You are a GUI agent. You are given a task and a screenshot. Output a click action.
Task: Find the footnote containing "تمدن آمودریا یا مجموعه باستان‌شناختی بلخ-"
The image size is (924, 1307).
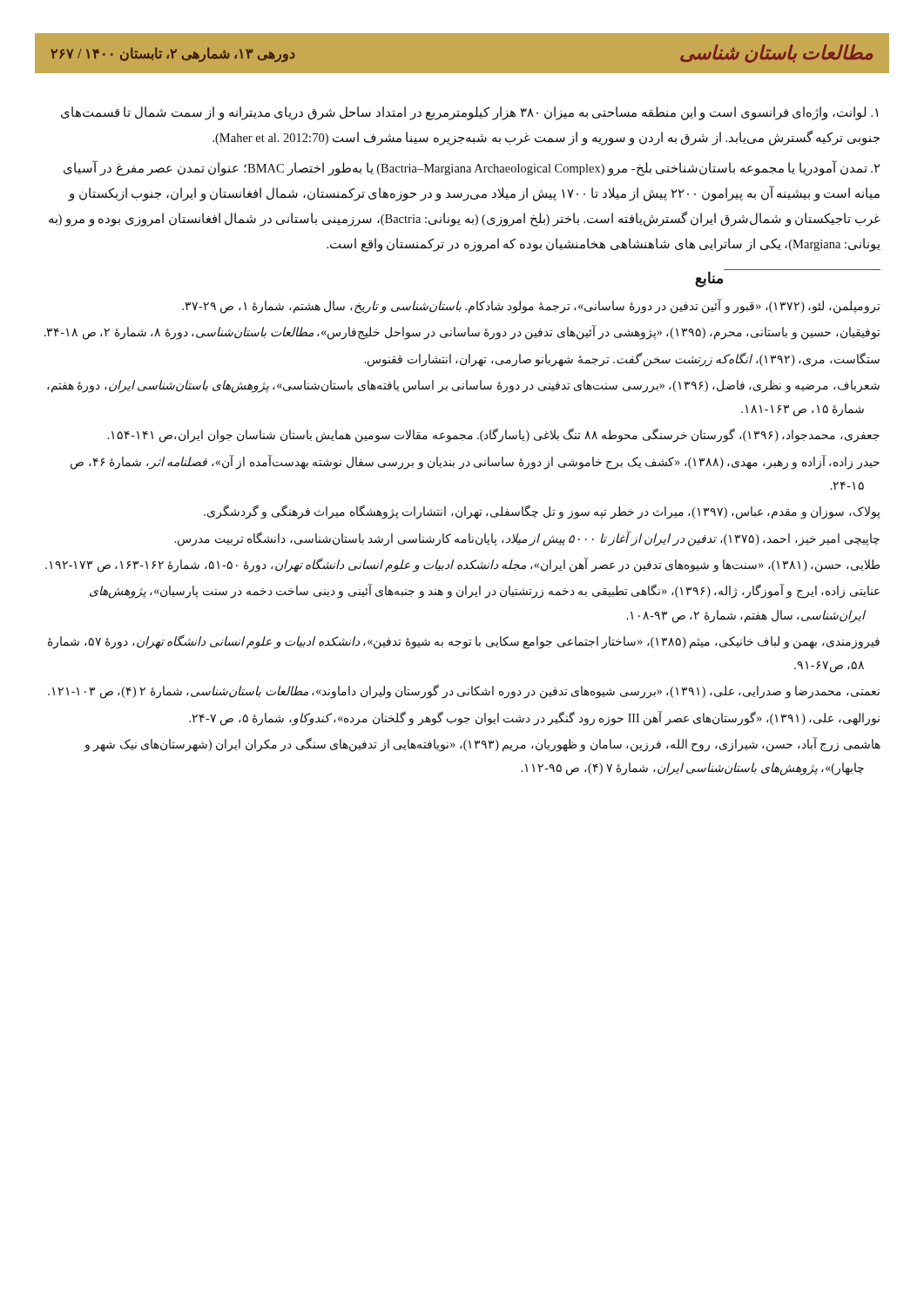coord(462,207)
